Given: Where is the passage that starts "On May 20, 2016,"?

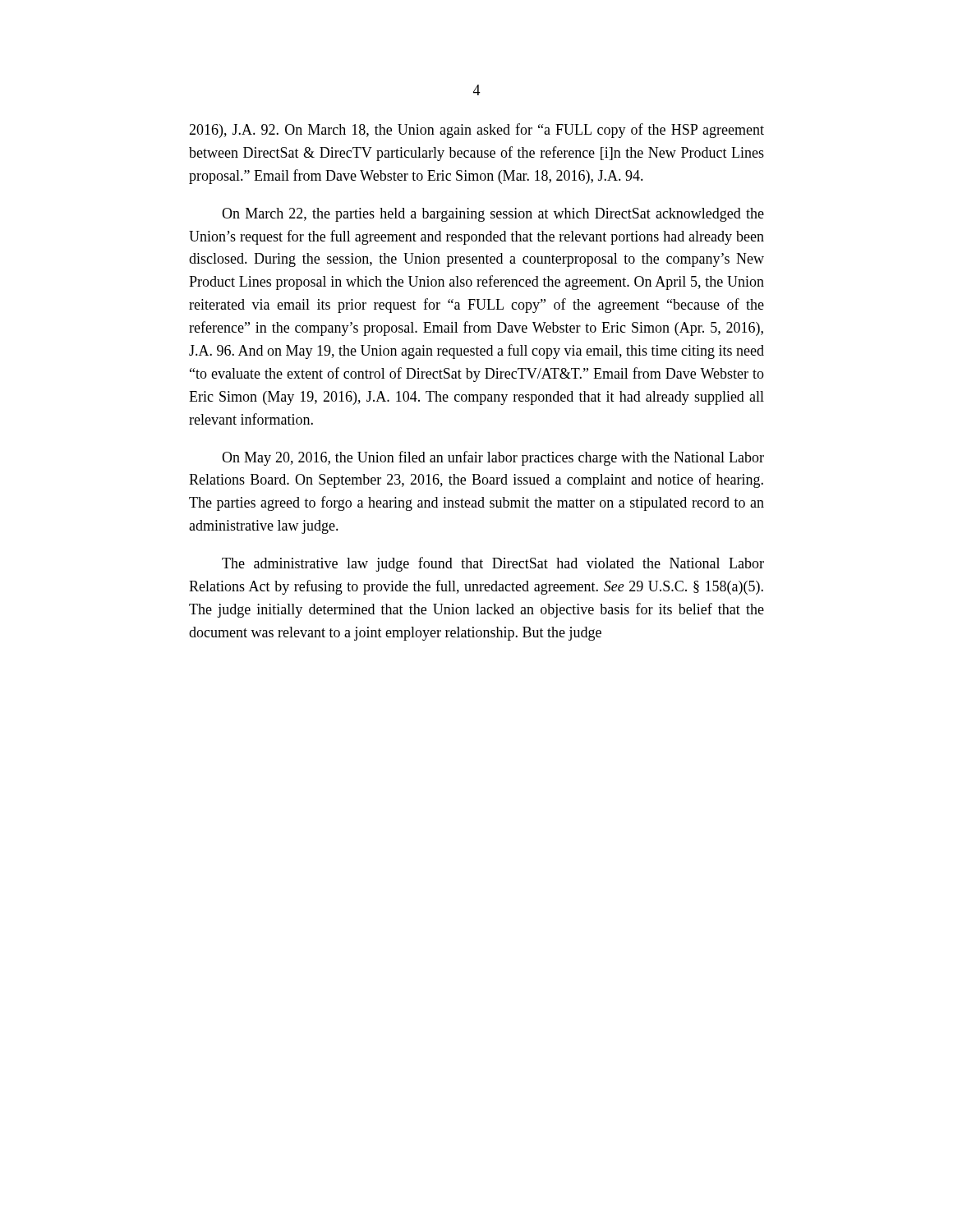Looking at the screenshot, I should pos(476,492).
